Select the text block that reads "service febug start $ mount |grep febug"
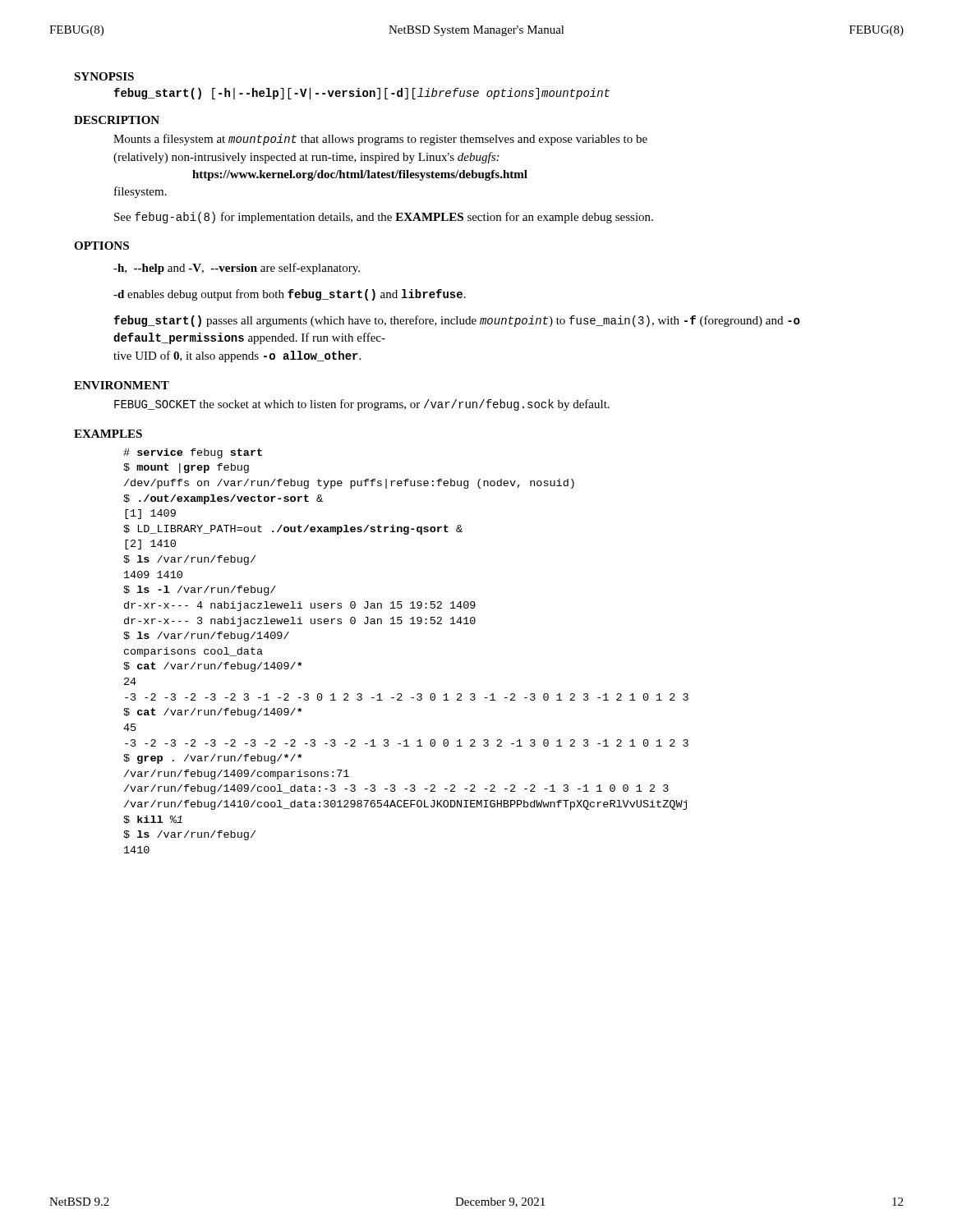953x1232 pixels. click(x=193, y=453)
